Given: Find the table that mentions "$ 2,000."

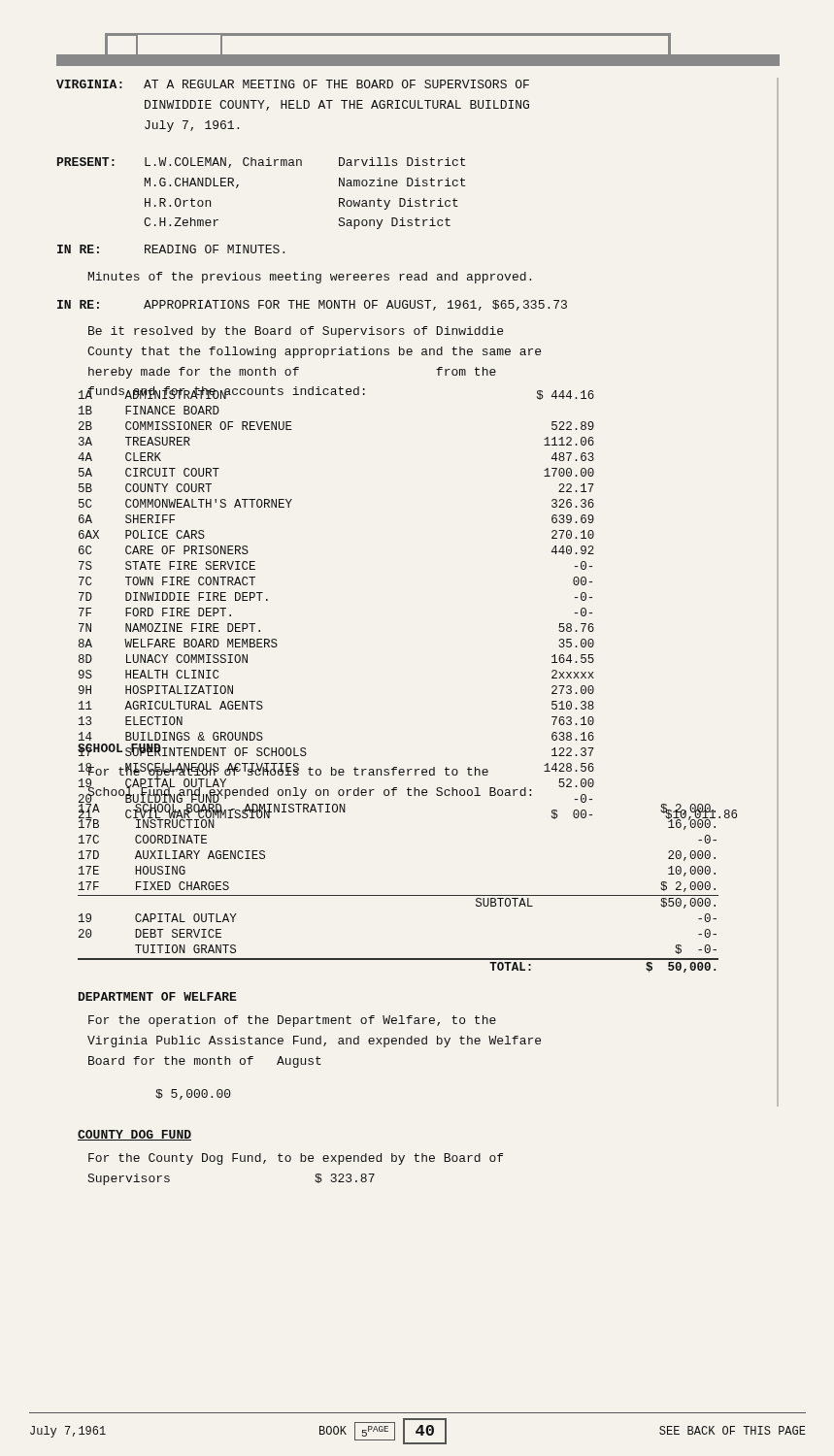Looking at the screenshot, I should point(398,889).
